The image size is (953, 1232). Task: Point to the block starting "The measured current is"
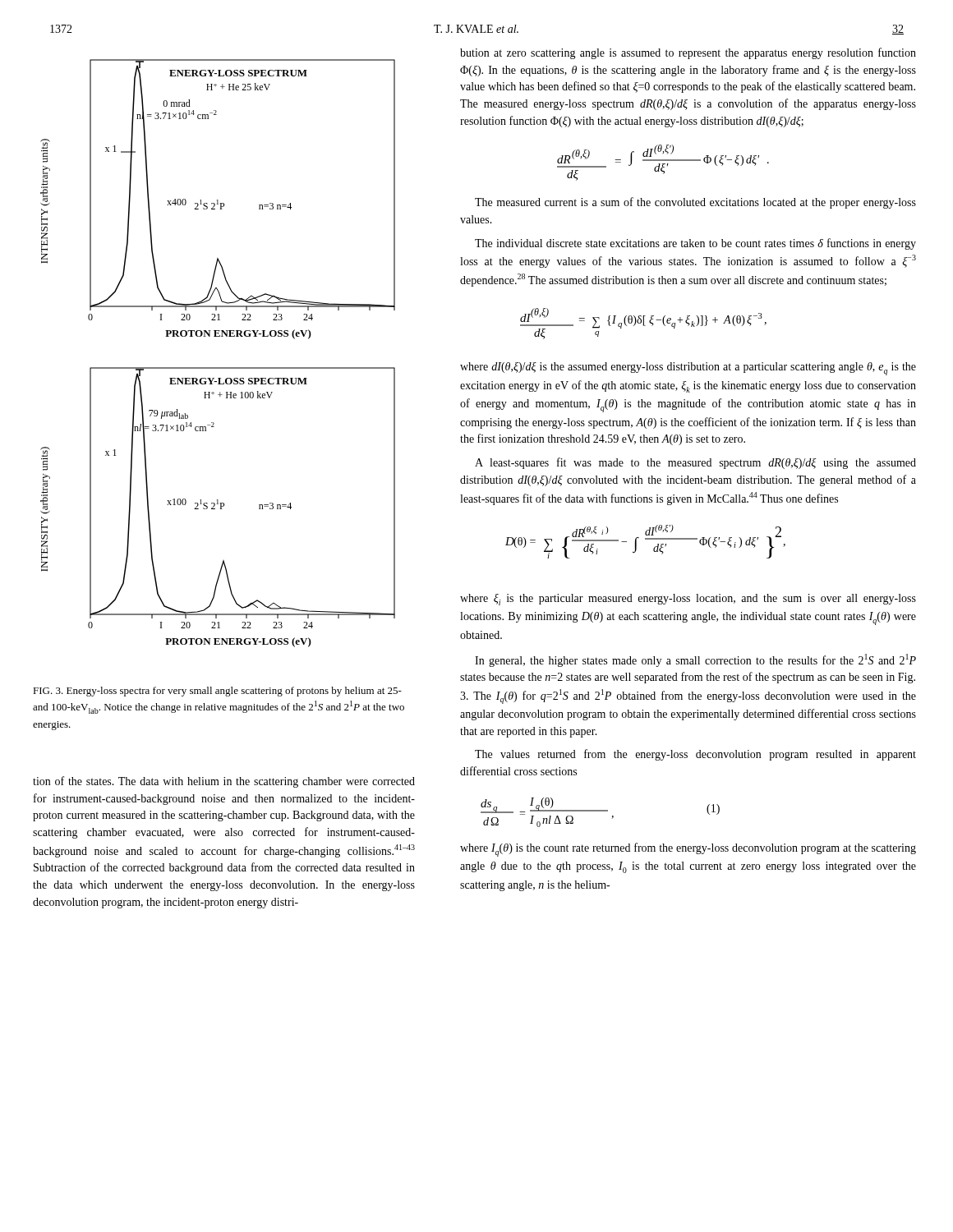[688, 211]
